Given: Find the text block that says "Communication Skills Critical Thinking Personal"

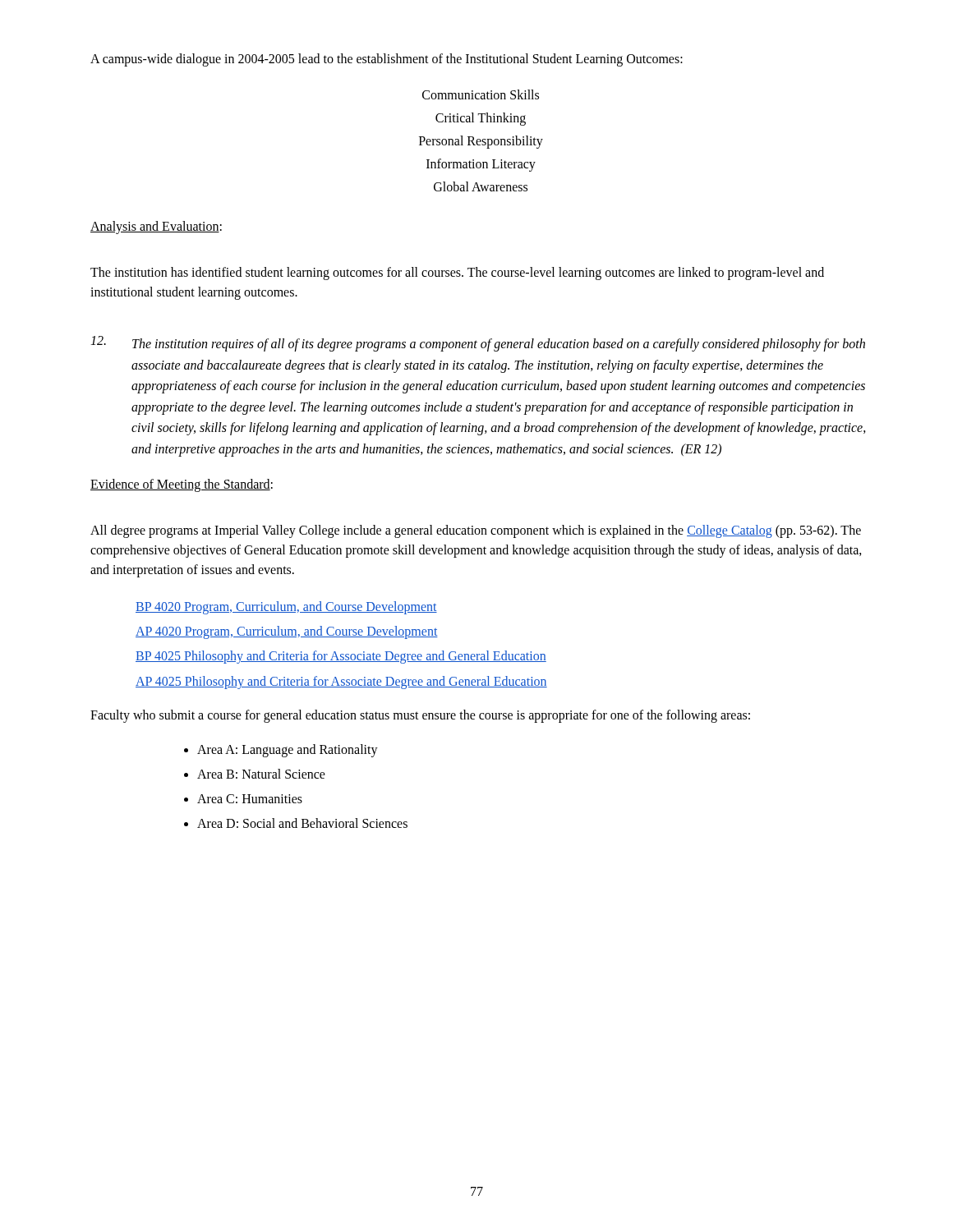Looking at the screenshot, I should point(481,141).
